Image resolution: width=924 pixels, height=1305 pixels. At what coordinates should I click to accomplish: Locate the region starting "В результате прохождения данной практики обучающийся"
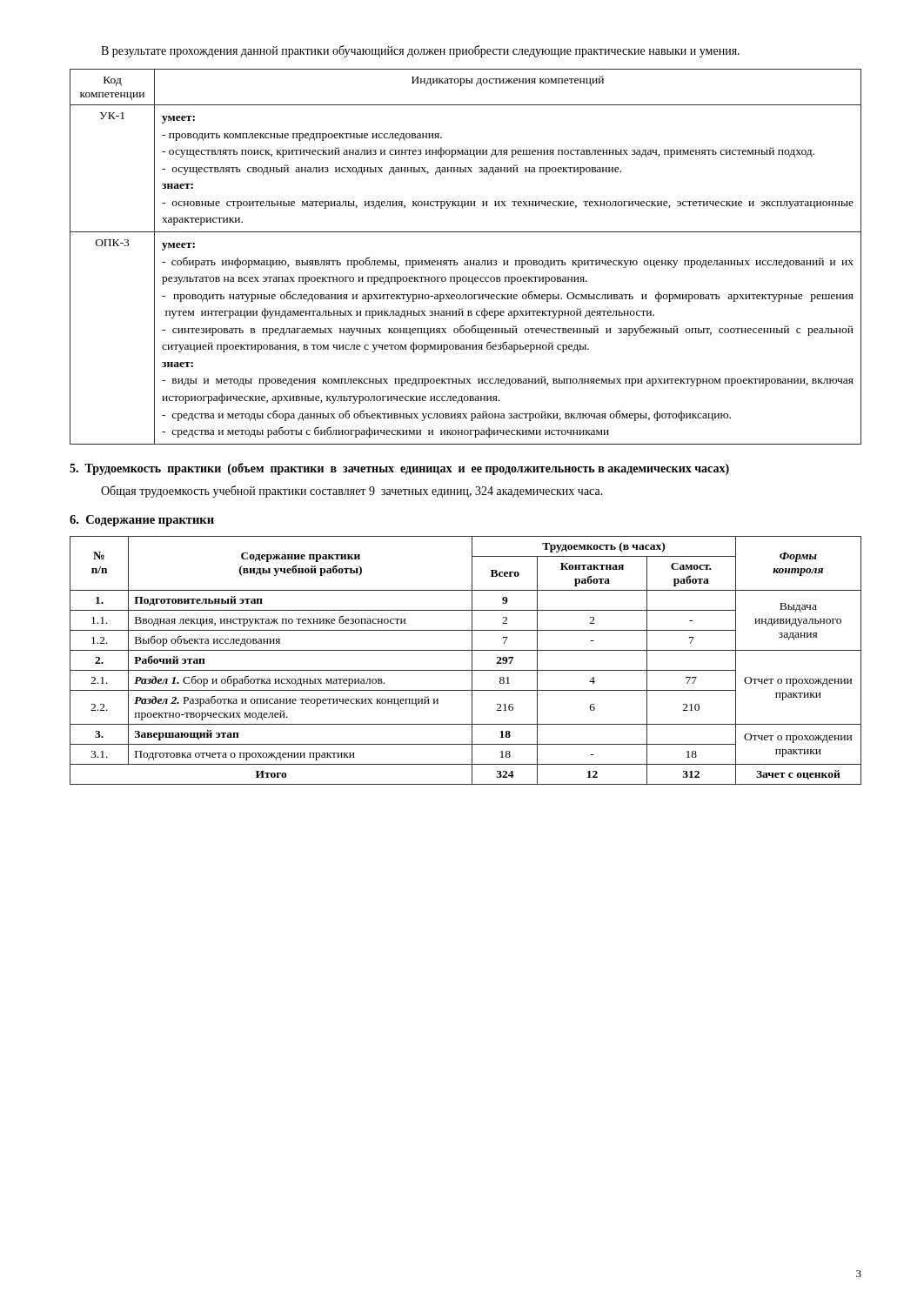[421, 51]
